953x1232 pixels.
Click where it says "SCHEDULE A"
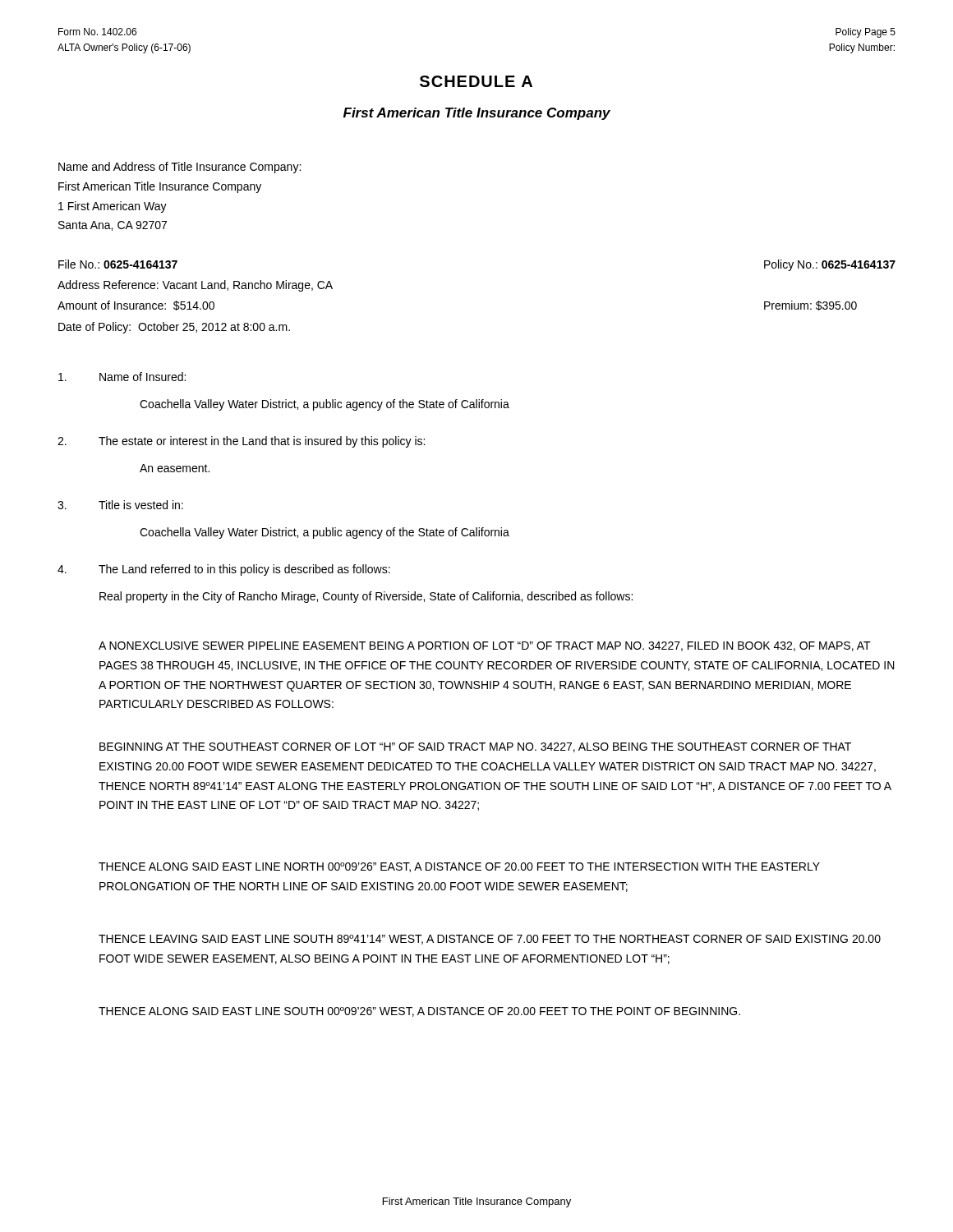[x=476, y=82]
